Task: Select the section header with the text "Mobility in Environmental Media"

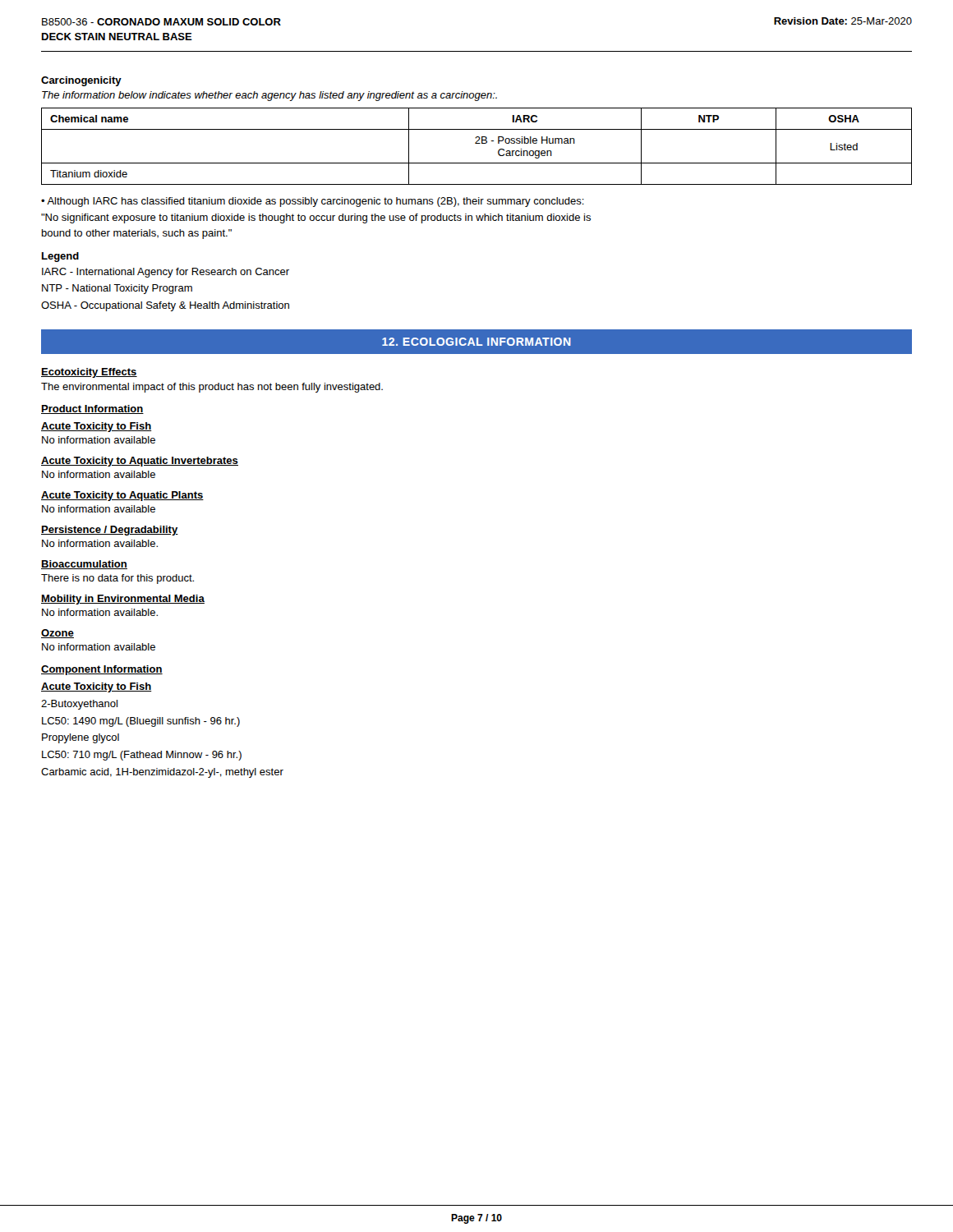Action: [123, 598]
